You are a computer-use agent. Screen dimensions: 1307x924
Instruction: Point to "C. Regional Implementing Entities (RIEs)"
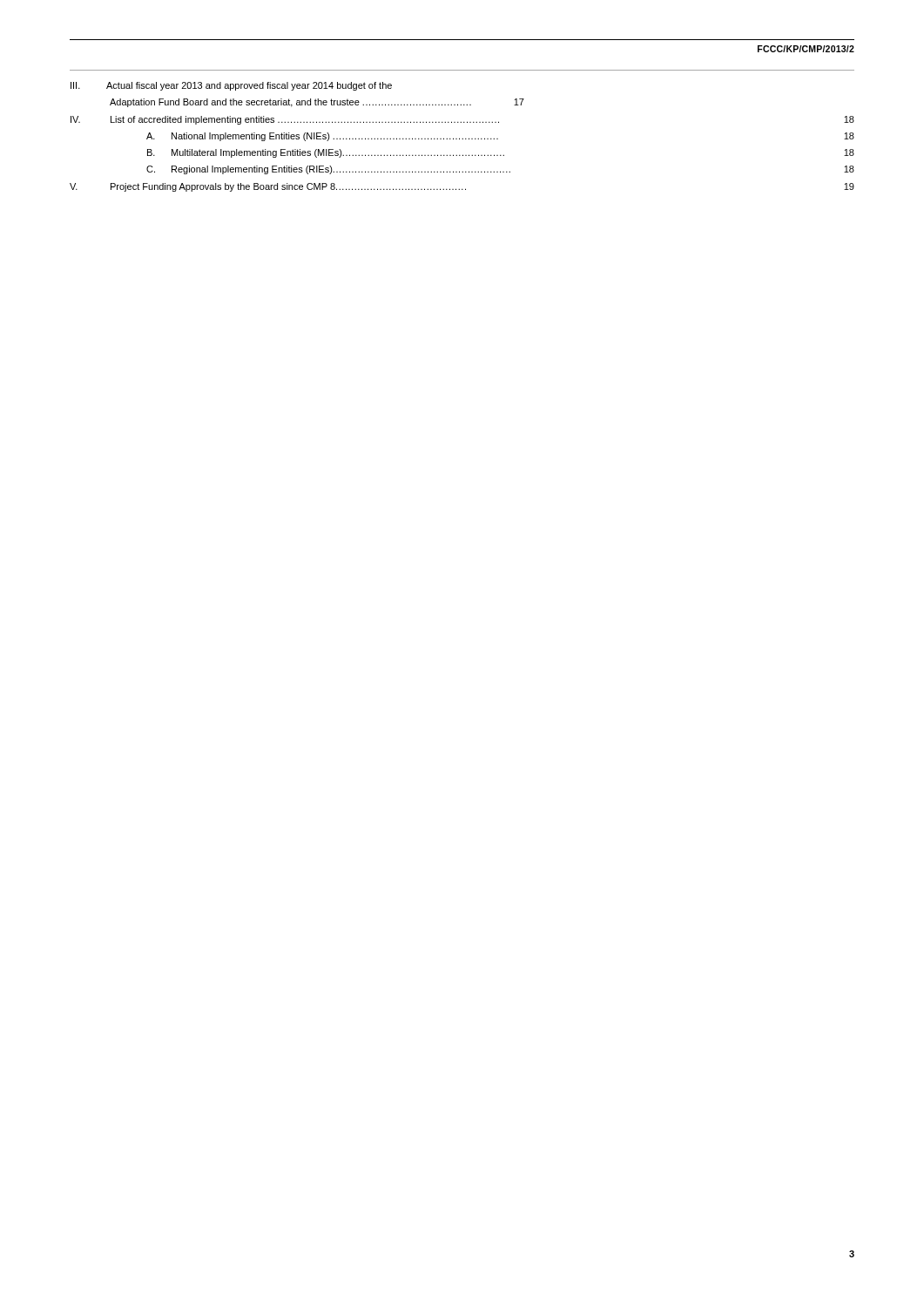(462, 170)
